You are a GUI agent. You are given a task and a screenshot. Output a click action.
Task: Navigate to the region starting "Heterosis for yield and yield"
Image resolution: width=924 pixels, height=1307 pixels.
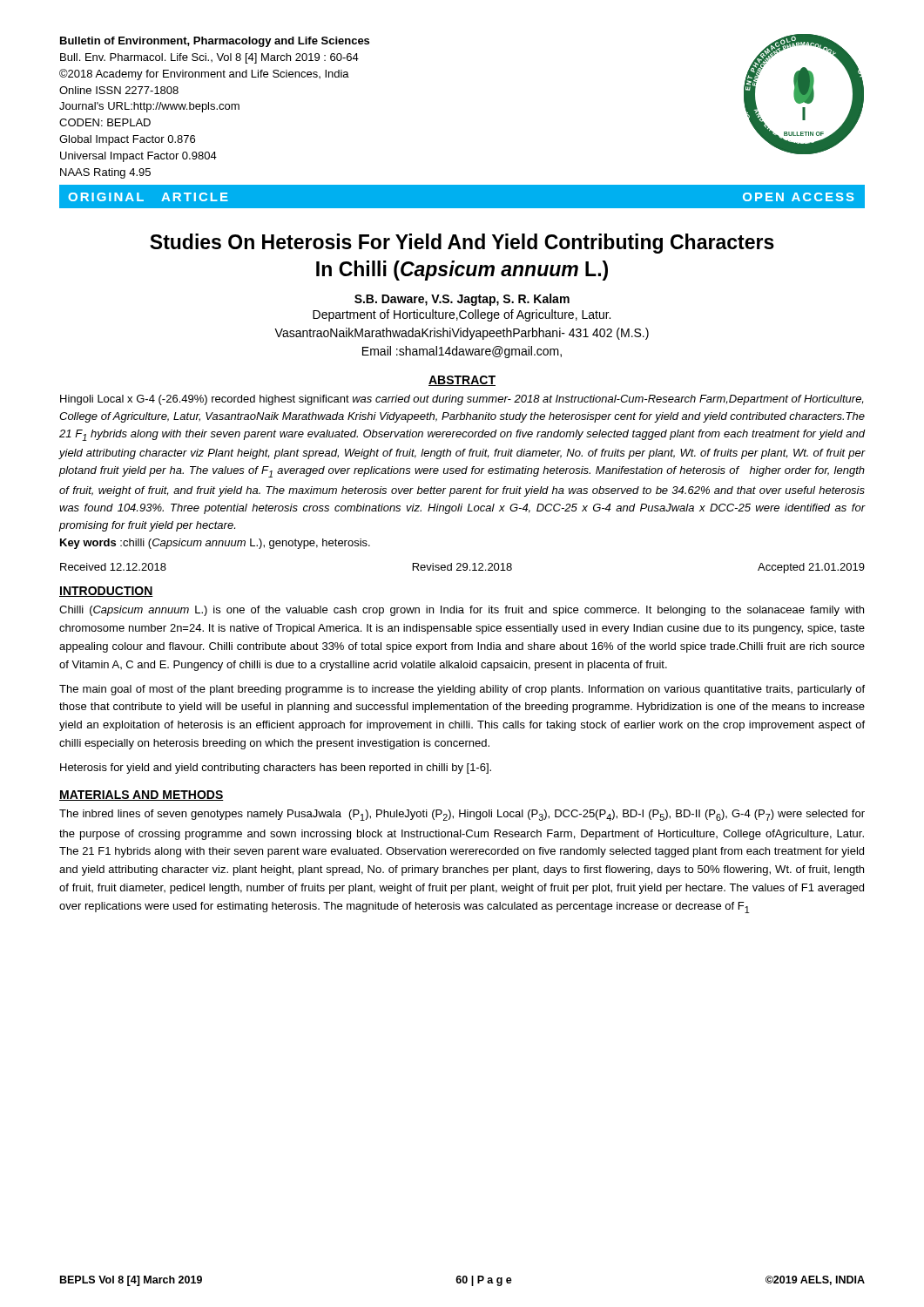276,767
